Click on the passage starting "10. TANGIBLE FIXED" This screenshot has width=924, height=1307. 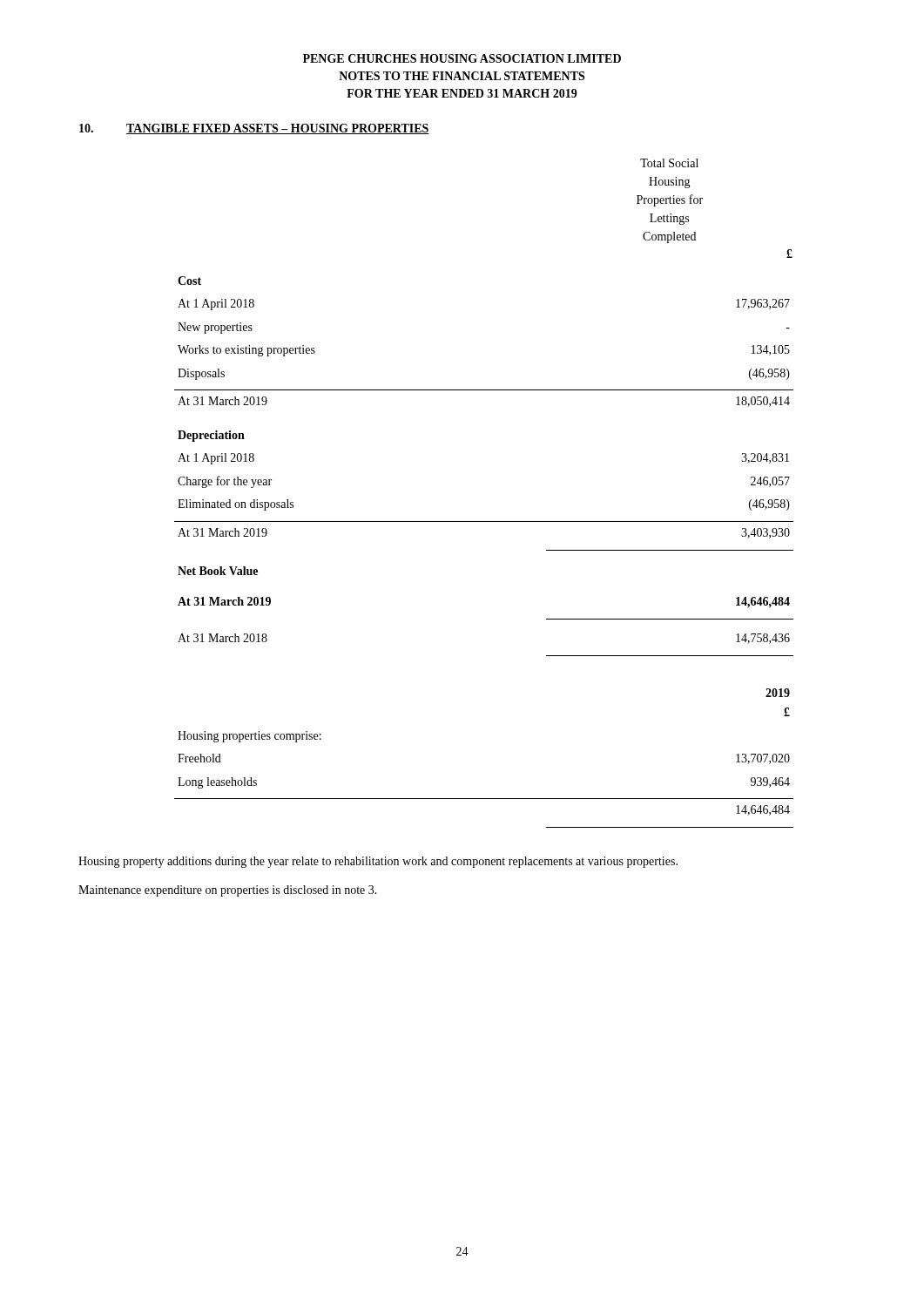click(254, 129)
